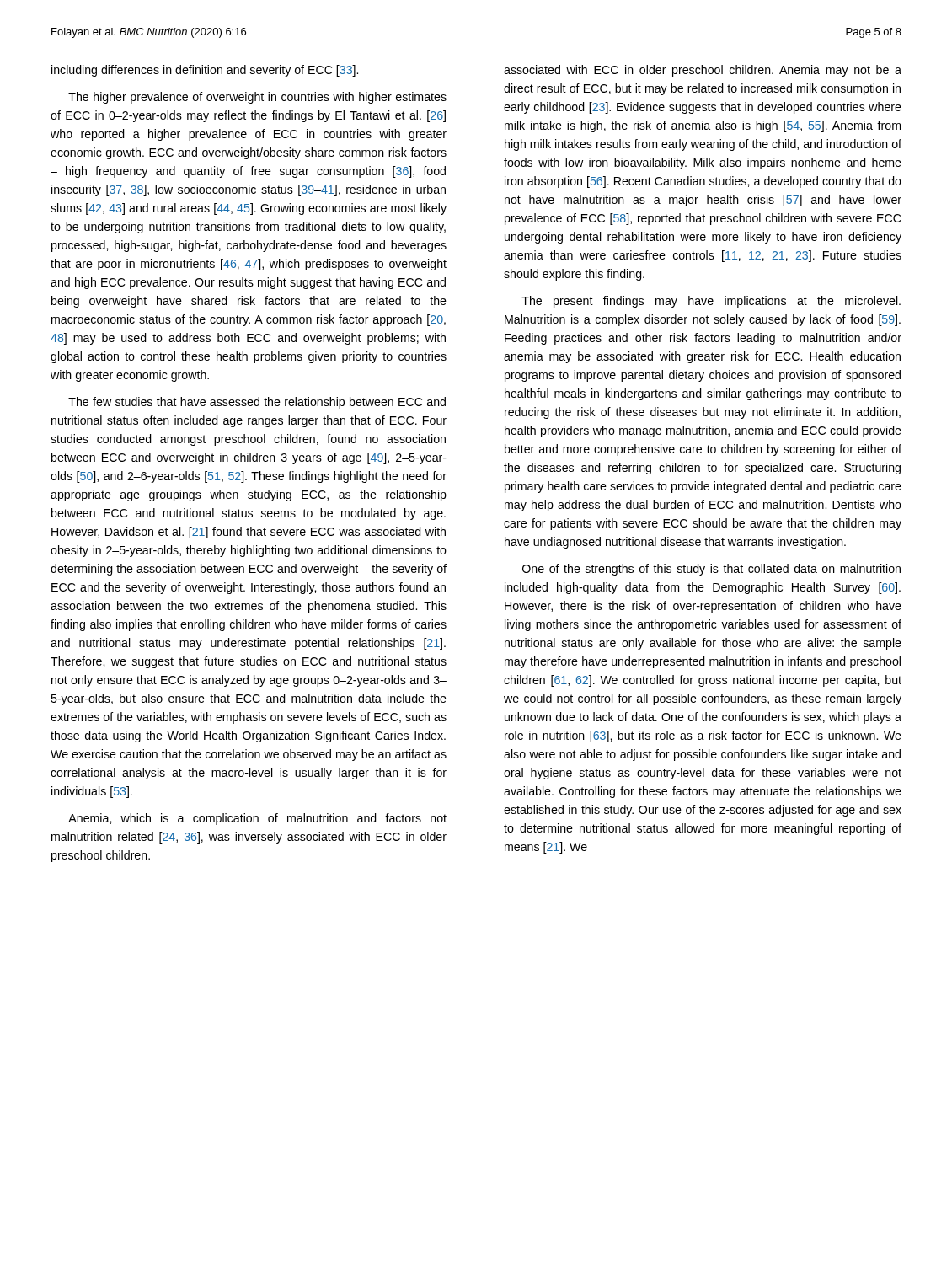Select the block starting "associated with ECC in older"
Screen dimensions: 1264x952
coord(703,458)
